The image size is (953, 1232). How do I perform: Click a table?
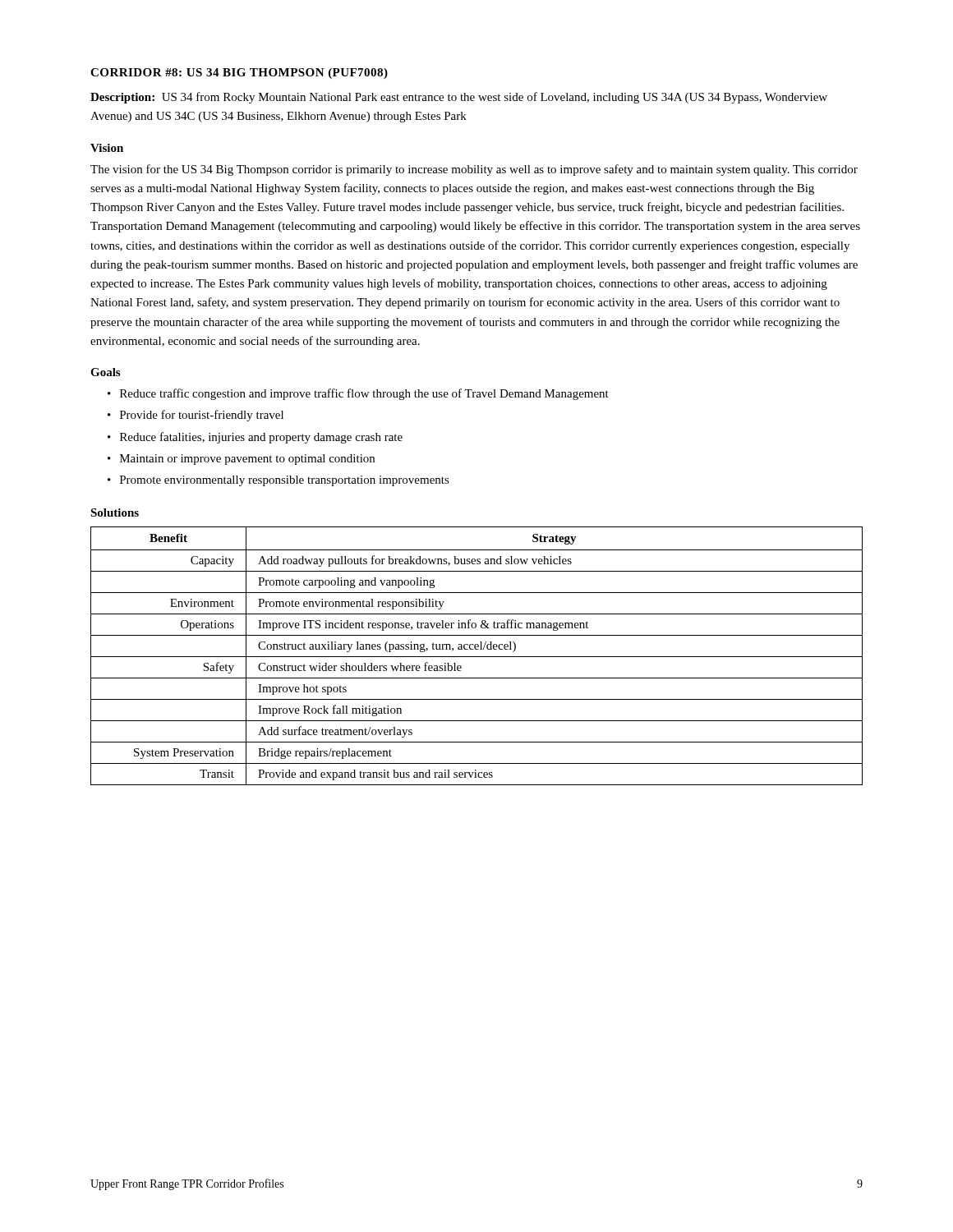pyautogui.click(x=476, y=656)
